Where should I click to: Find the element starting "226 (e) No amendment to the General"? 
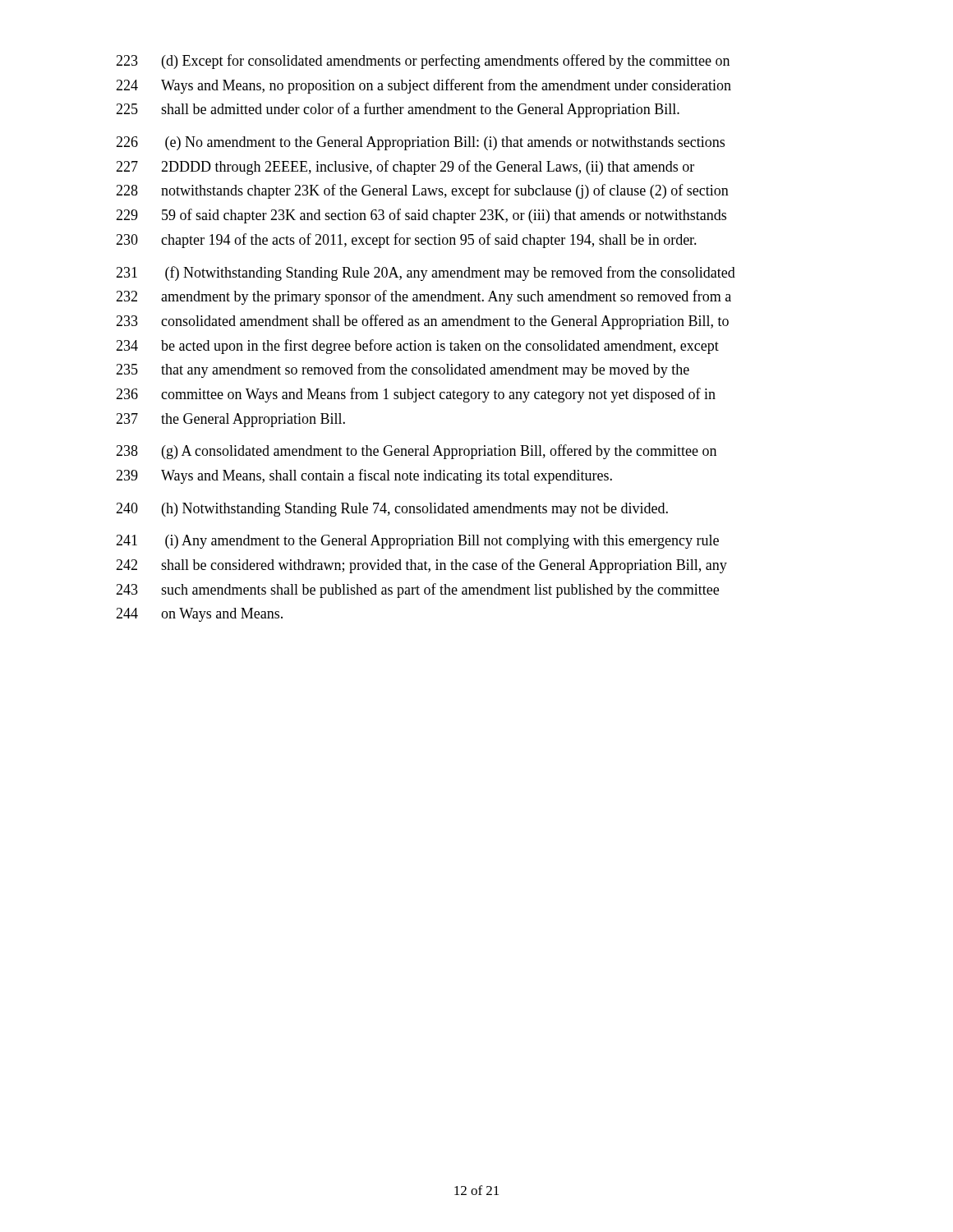point(493,192)
